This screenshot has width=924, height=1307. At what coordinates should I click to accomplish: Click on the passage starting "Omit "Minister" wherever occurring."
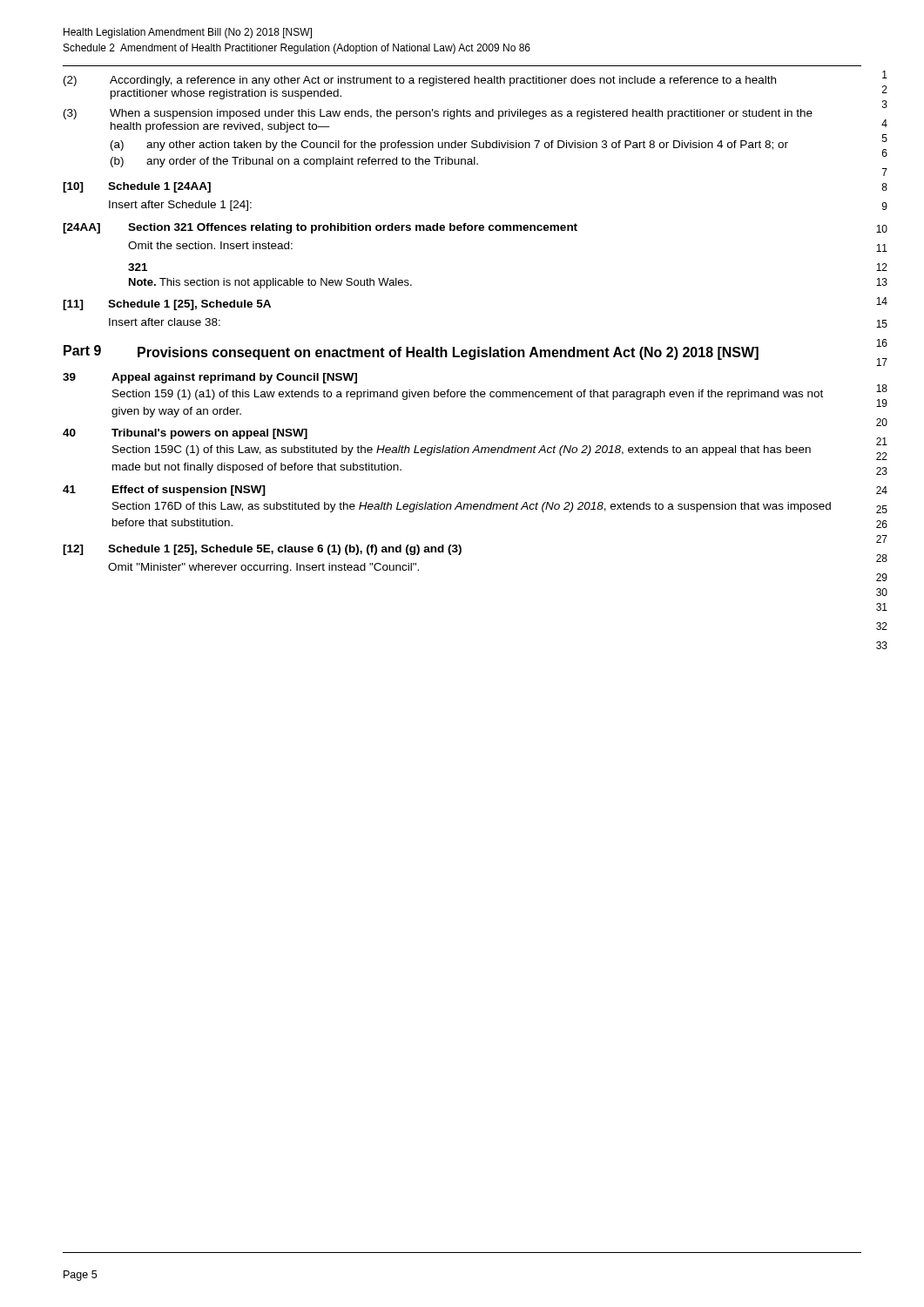264,566
